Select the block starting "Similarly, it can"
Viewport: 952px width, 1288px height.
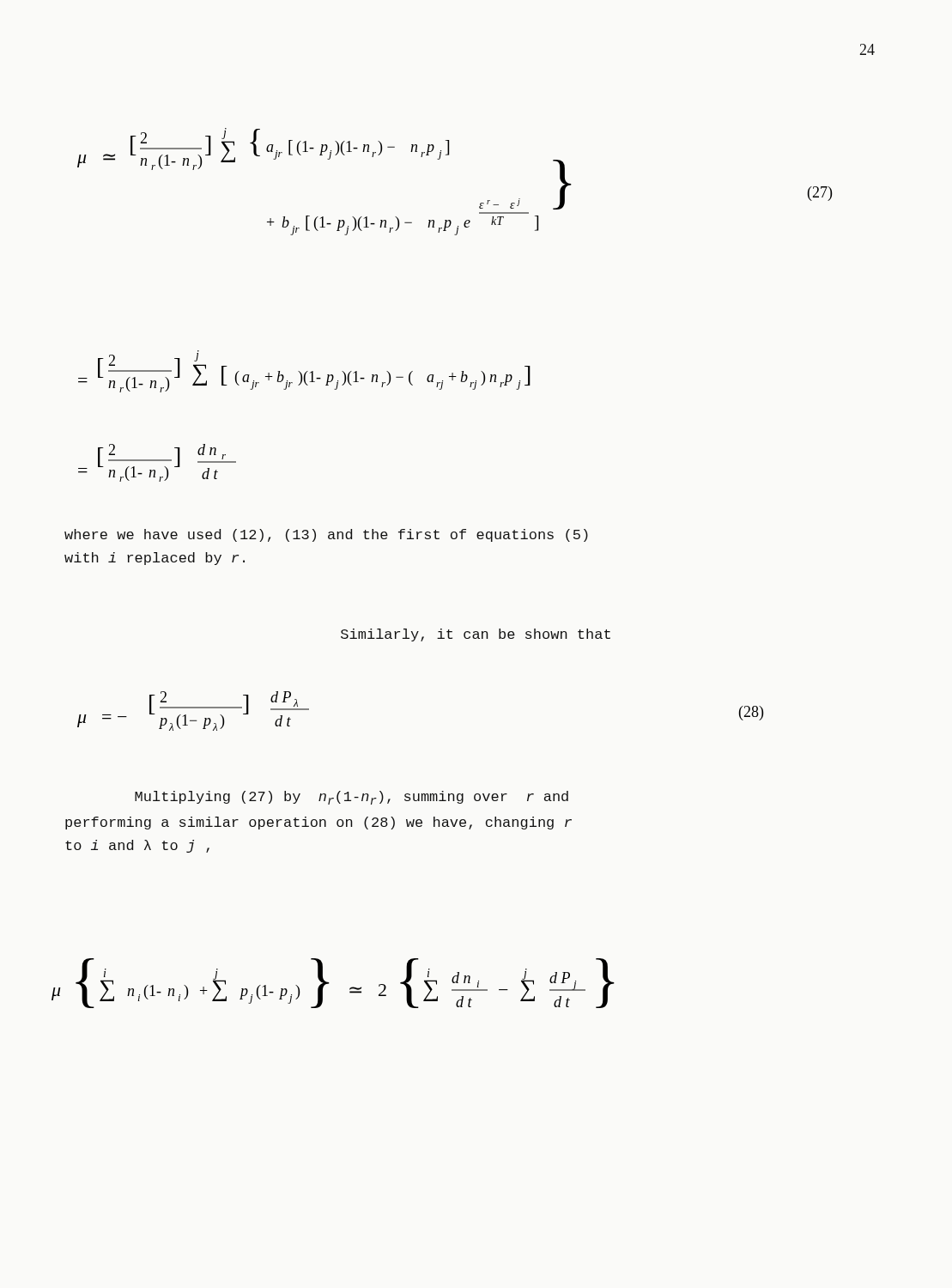[476, 635]
